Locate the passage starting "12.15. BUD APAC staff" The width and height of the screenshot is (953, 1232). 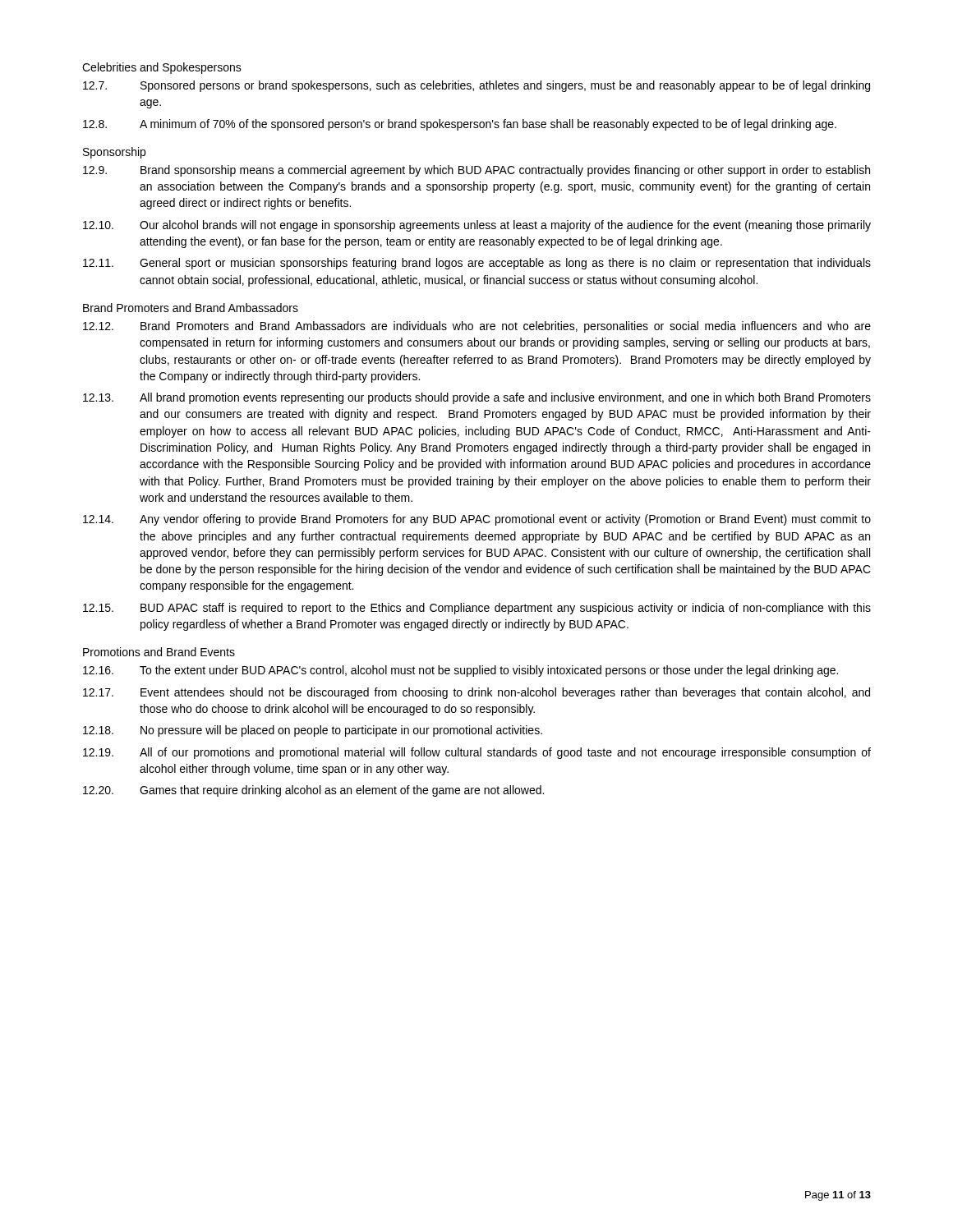tap(476, 616)
